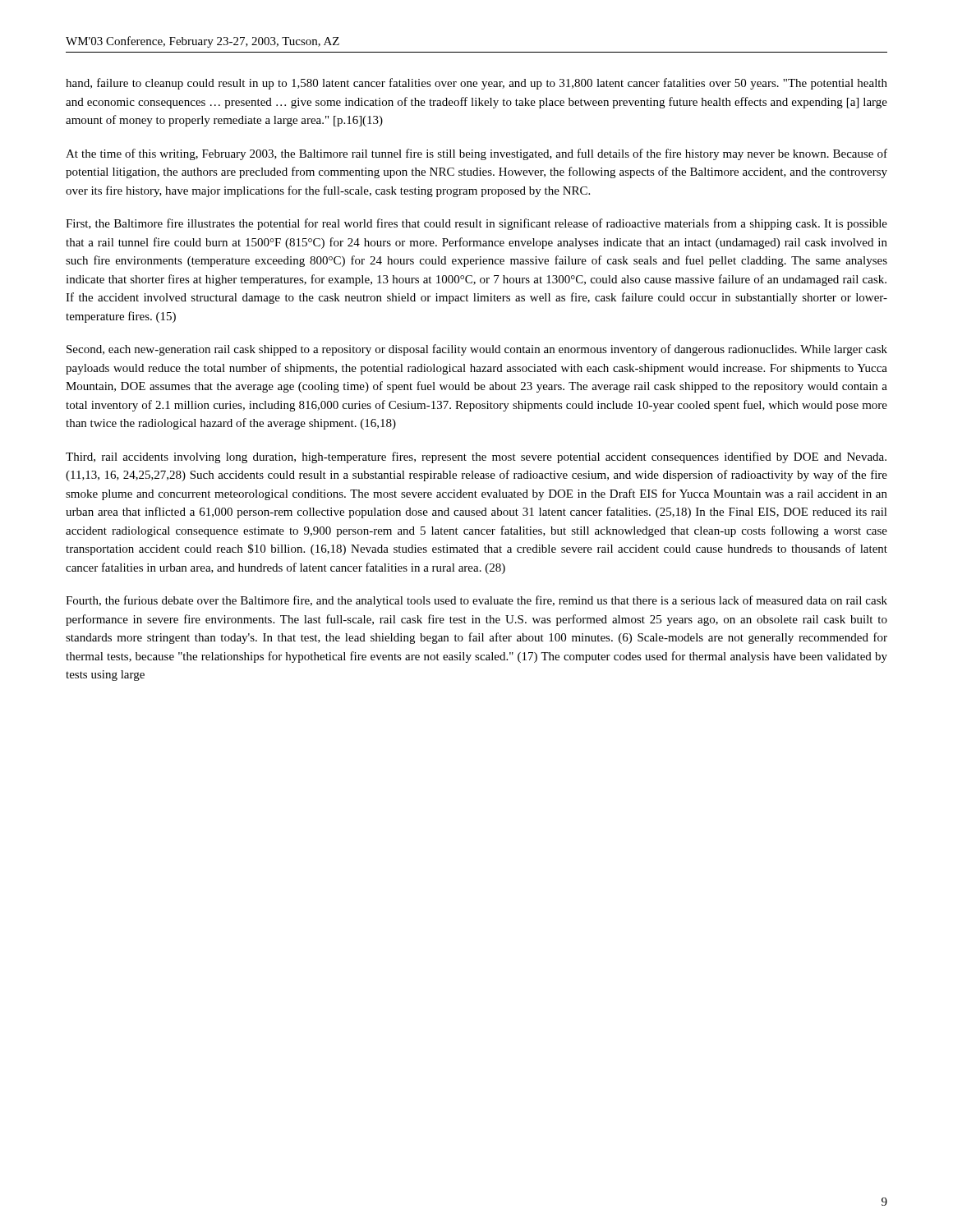The image size is (953, 1232).
Task: Click the passage that begins "At the time of this writing, February 2003,"
Action: [x=476, y=172]
